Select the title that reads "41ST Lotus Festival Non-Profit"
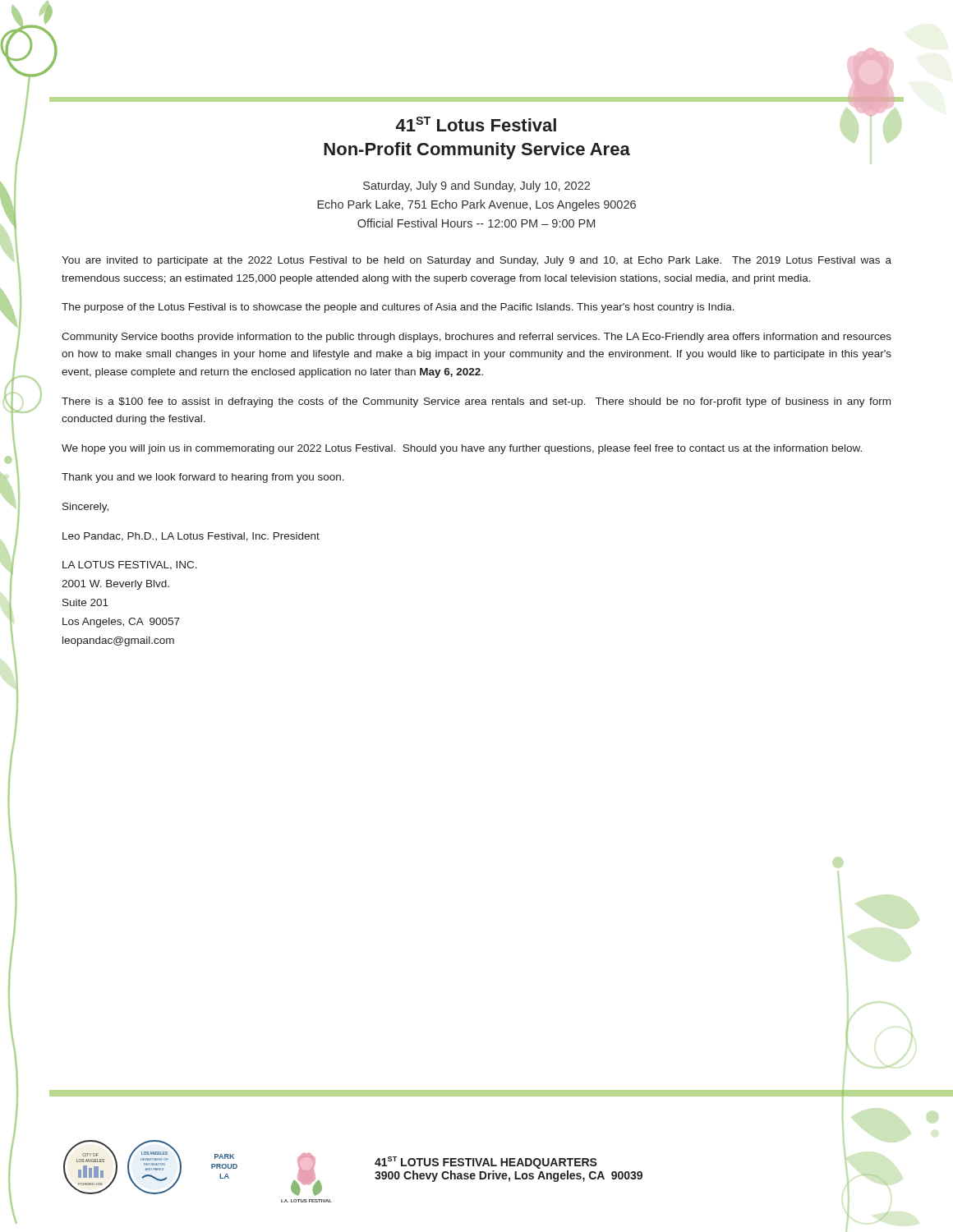Viewport: 953px width, 1232px height. [x=476, y=137]
